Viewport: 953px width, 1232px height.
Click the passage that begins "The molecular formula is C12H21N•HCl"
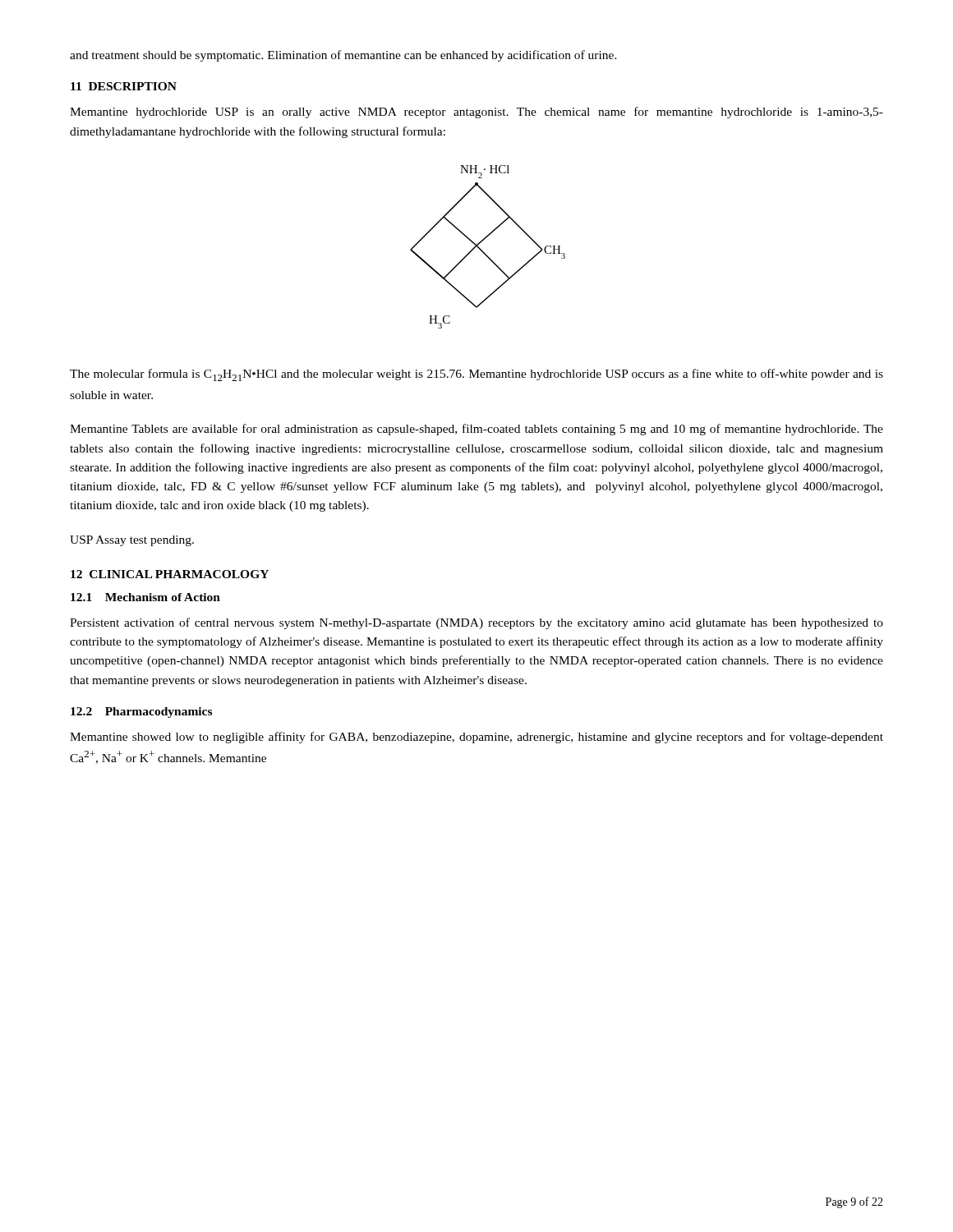click(x=476, y=384)
